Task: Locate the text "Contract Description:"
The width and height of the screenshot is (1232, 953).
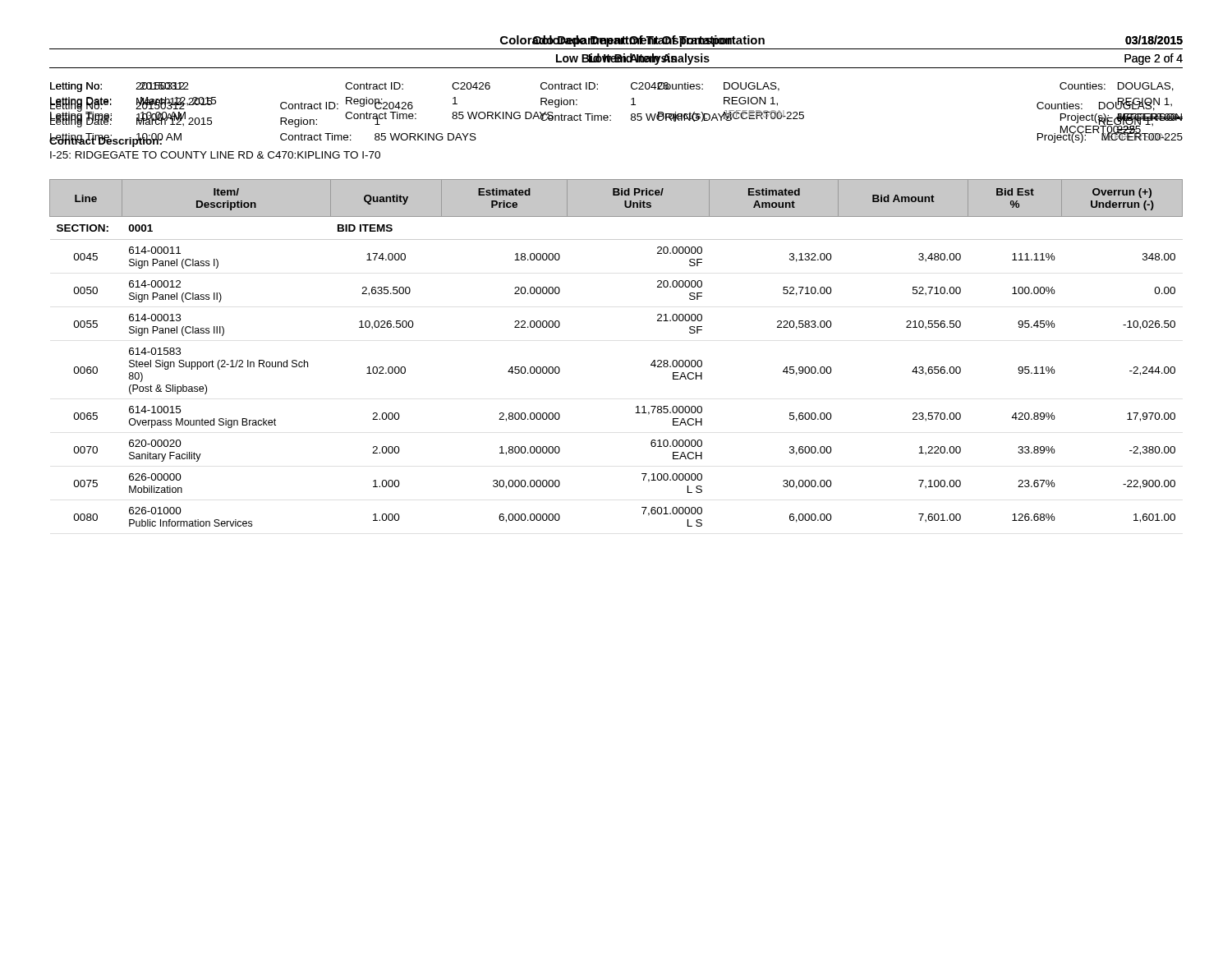Action: [106, 141]
